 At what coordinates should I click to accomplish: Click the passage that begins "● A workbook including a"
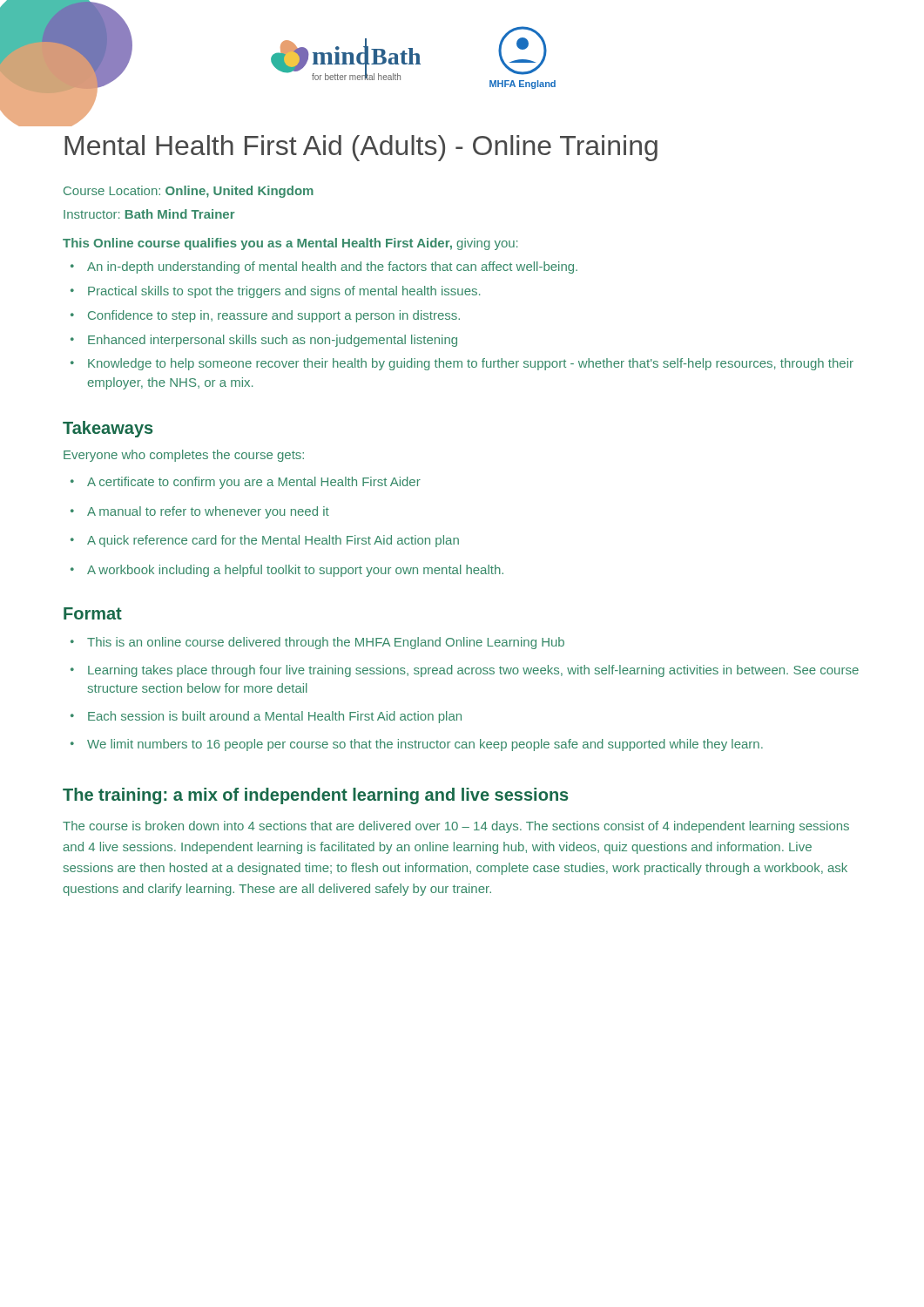coord(287,570)
